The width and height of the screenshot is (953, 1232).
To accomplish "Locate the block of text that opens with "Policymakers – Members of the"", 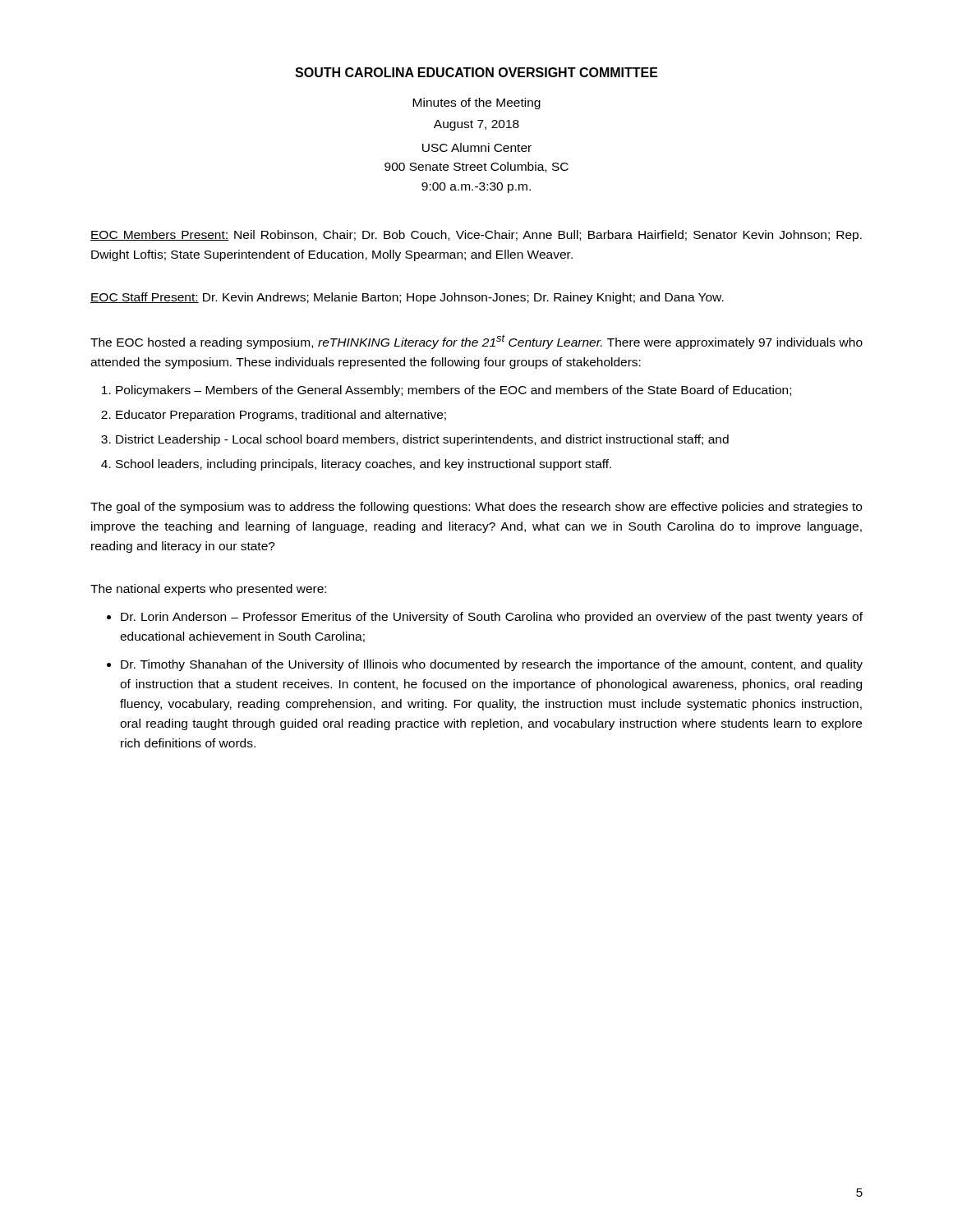I will click(x=454, y=390).
